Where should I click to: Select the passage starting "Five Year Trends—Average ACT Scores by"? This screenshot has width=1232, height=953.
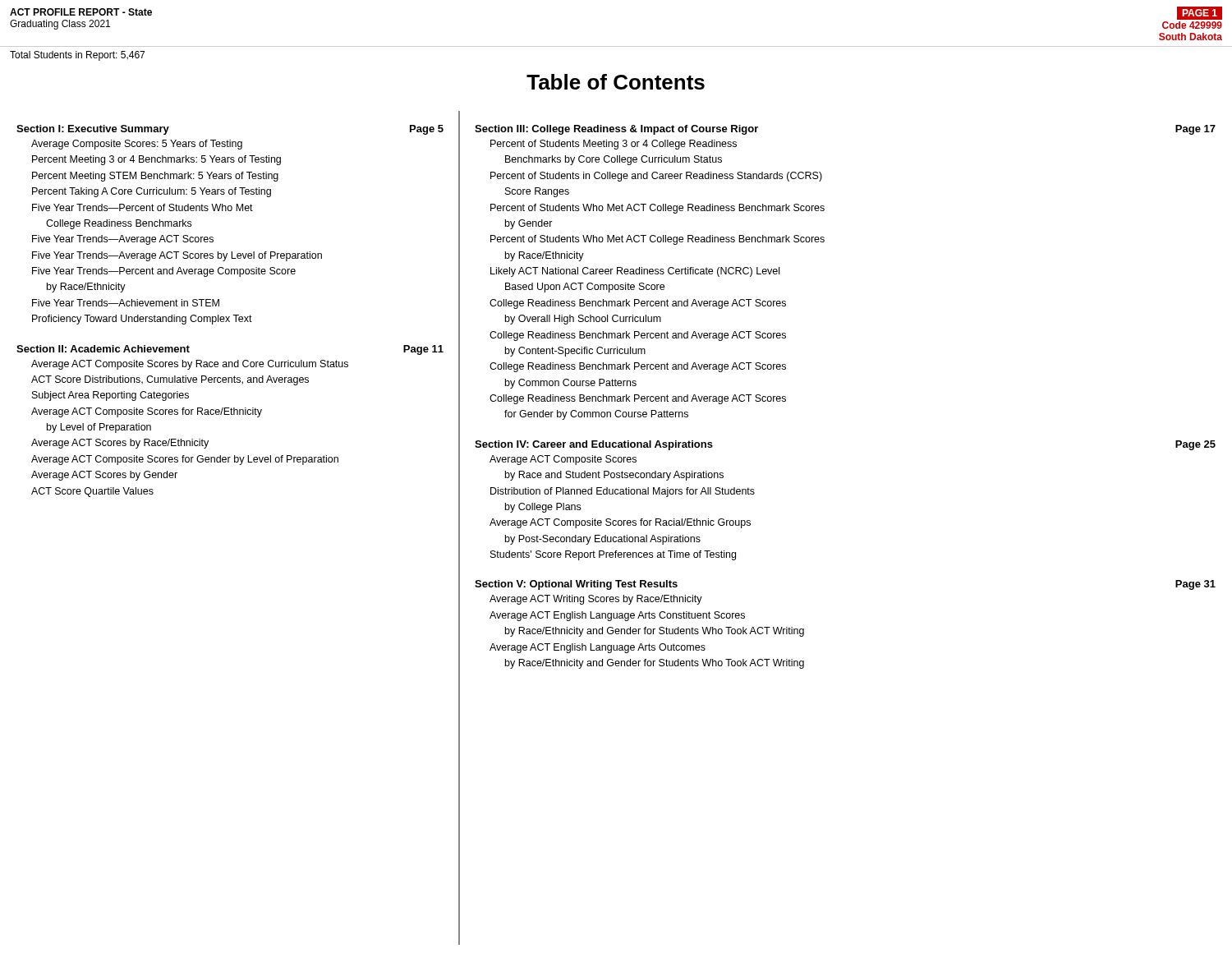pyautogui.click(x=177, y=255)
